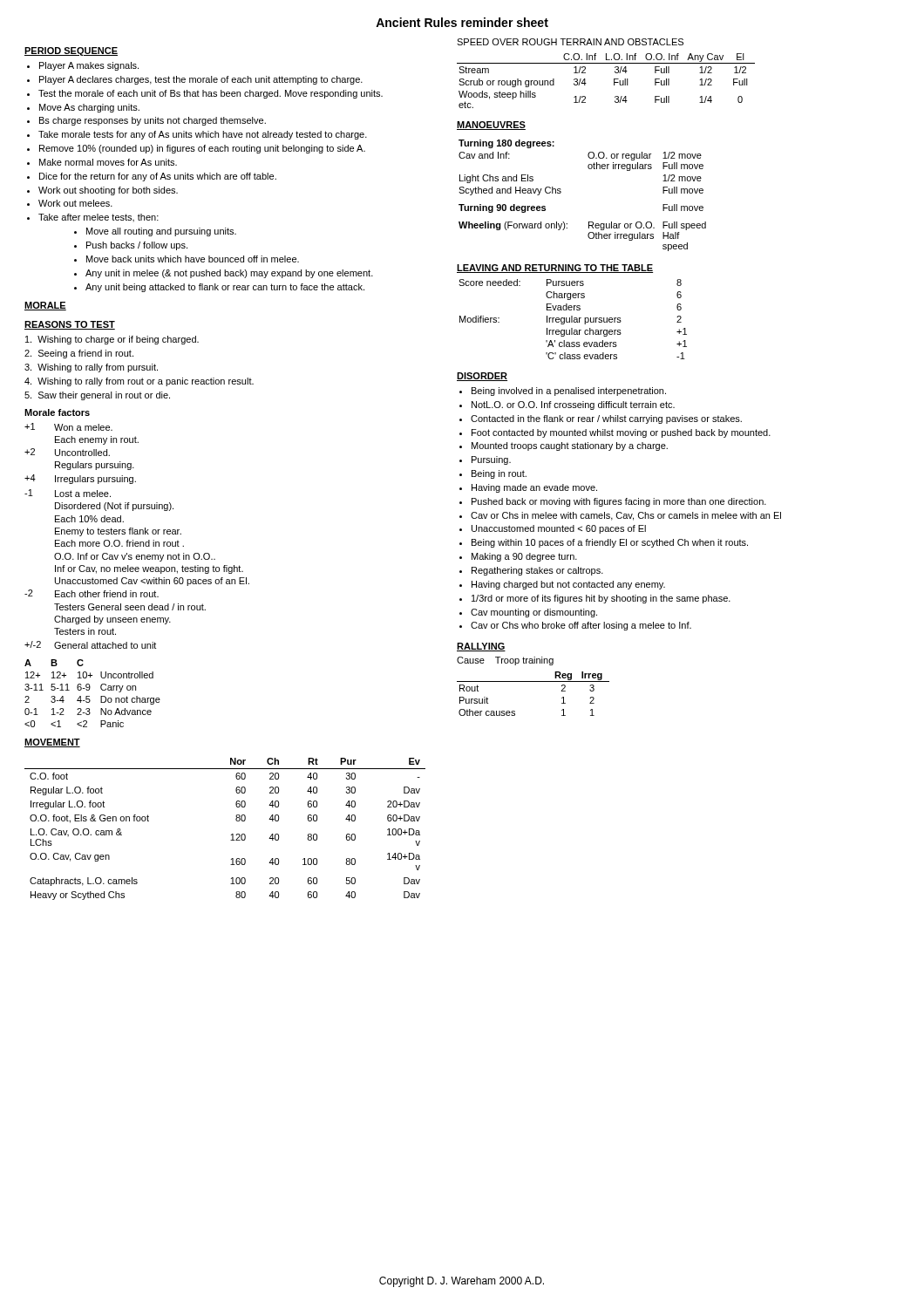Viewport: 924px width, 1308px height.
Task: Click on the list item containing "Work out melees."
Action: click(76, 204)
